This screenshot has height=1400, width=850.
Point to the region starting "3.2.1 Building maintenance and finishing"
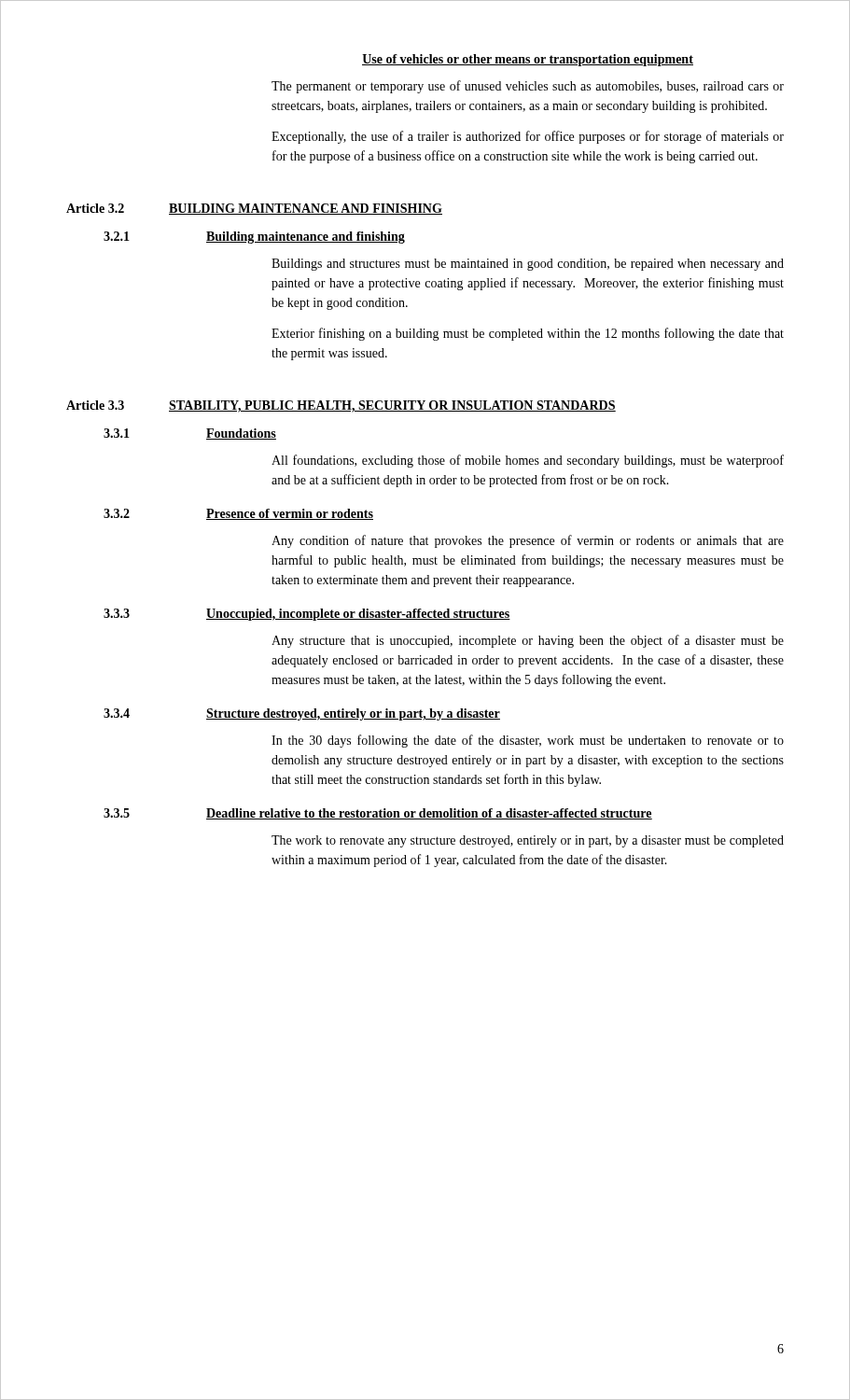[x=235, y=237]
